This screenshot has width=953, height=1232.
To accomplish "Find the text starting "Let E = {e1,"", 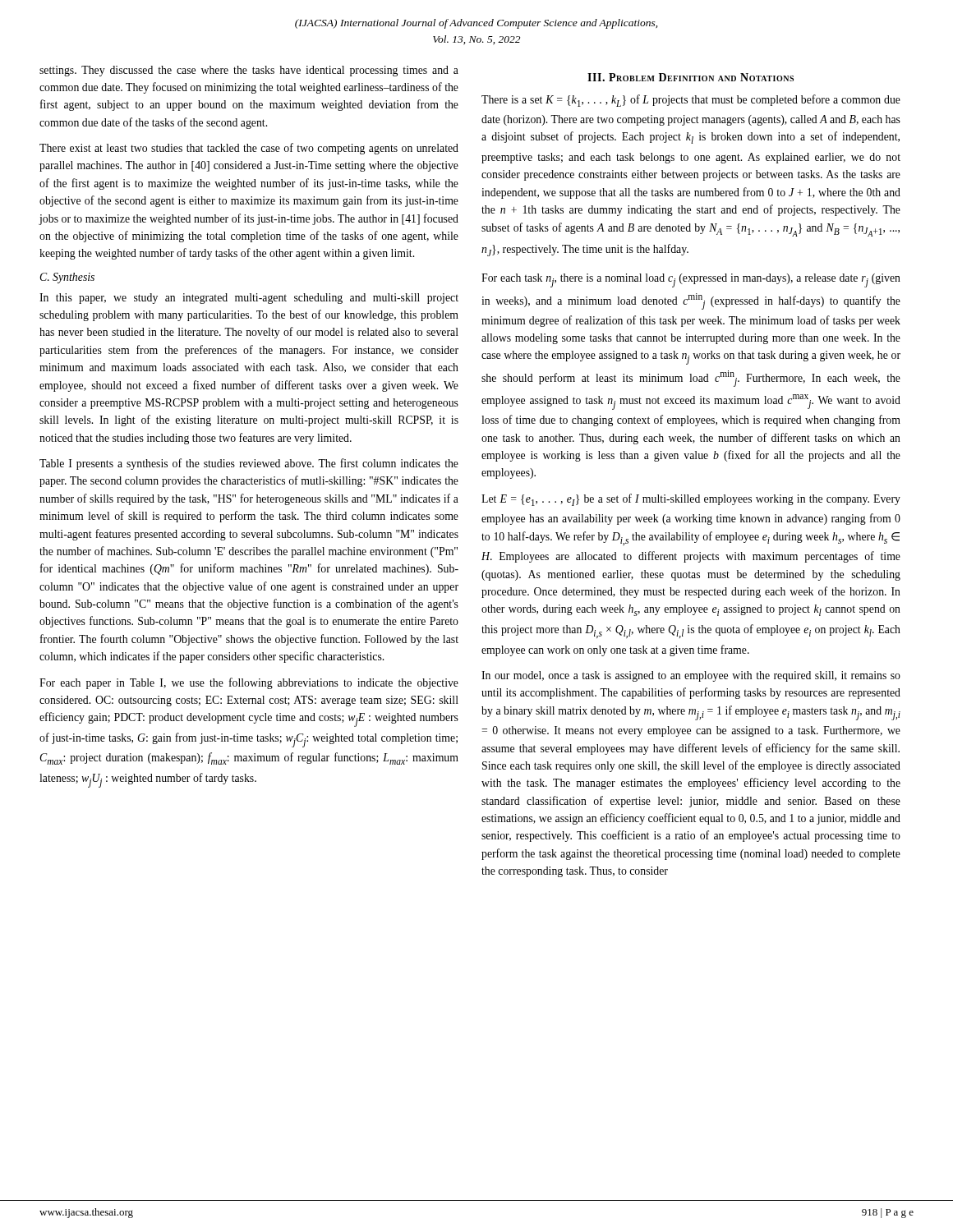I will (691, 574).
